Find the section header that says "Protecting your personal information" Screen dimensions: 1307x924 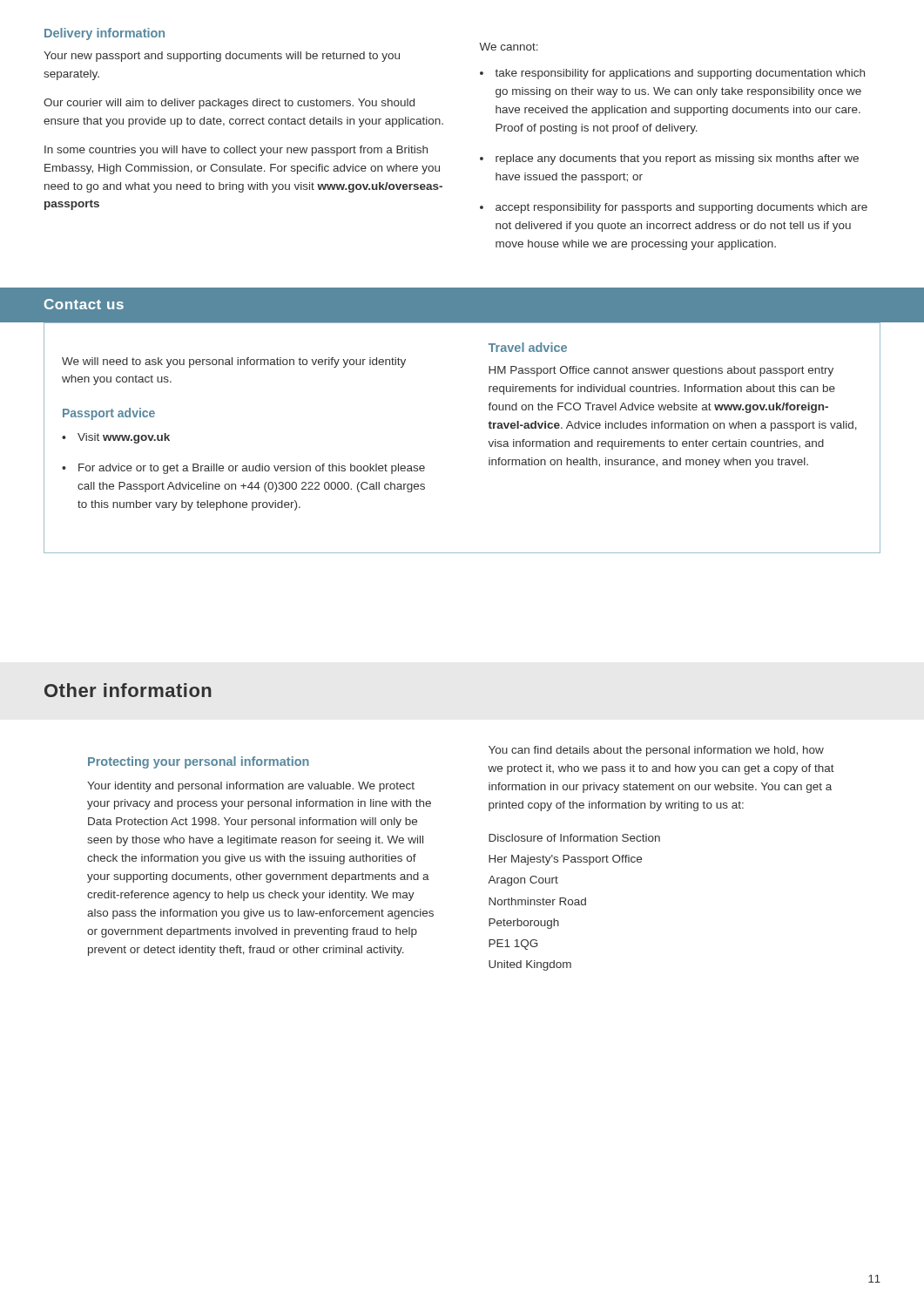261,761
